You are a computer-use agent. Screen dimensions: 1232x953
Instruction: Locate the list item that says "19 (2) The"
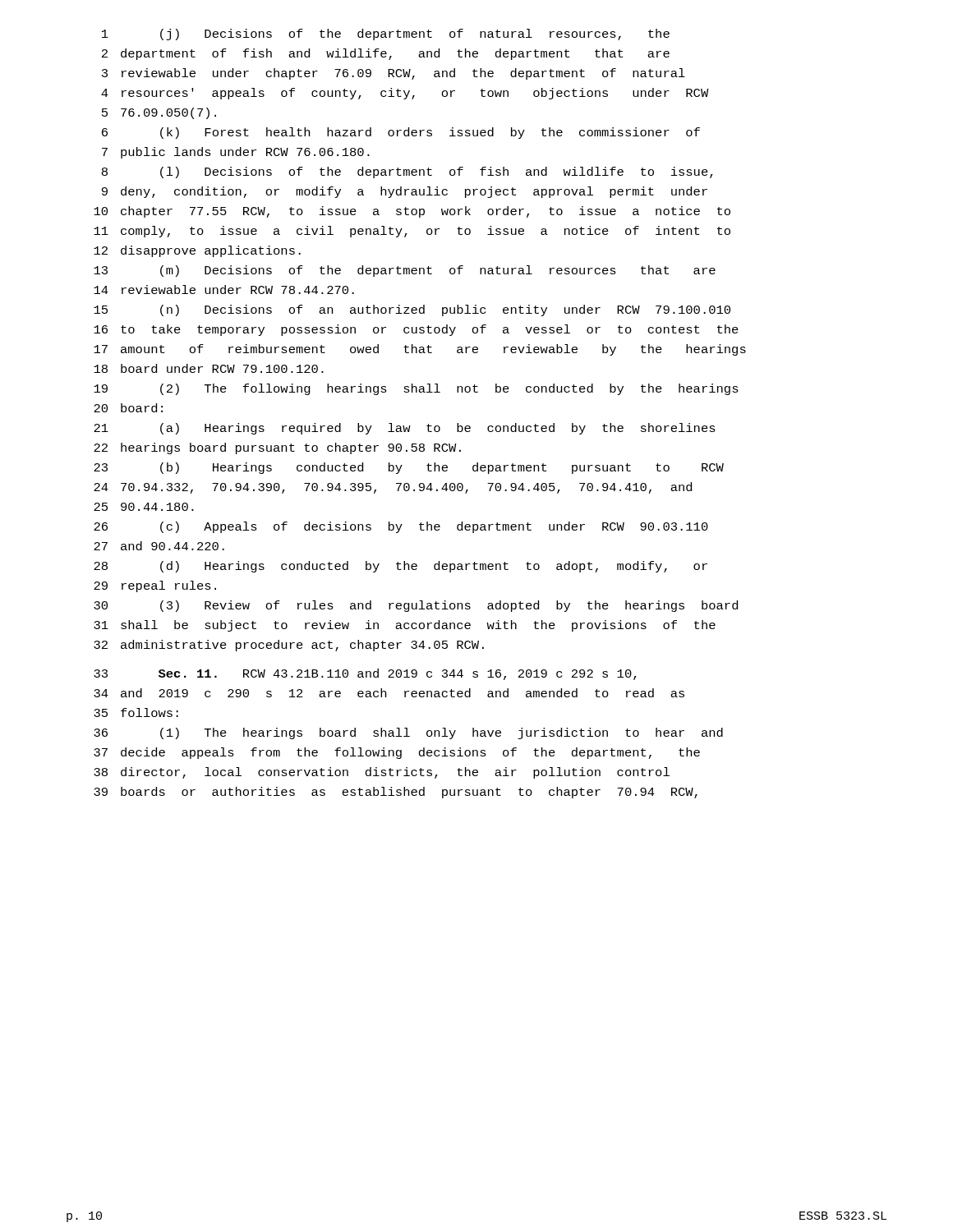(x=476, y=399)
